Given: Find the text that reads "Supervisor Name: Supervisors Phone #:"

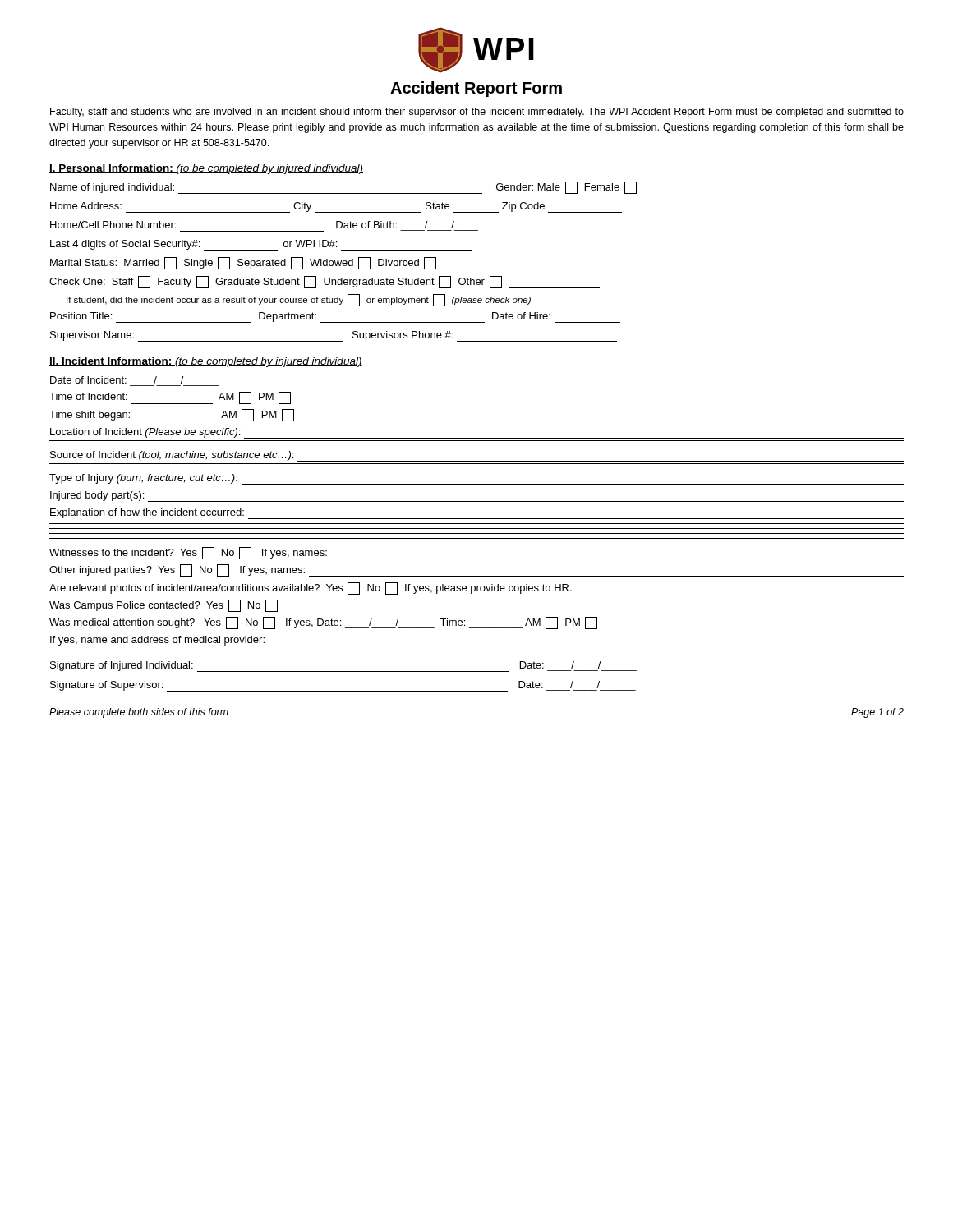Looking at the screenshot, I should pyautogui.click(x=333, y=335).
